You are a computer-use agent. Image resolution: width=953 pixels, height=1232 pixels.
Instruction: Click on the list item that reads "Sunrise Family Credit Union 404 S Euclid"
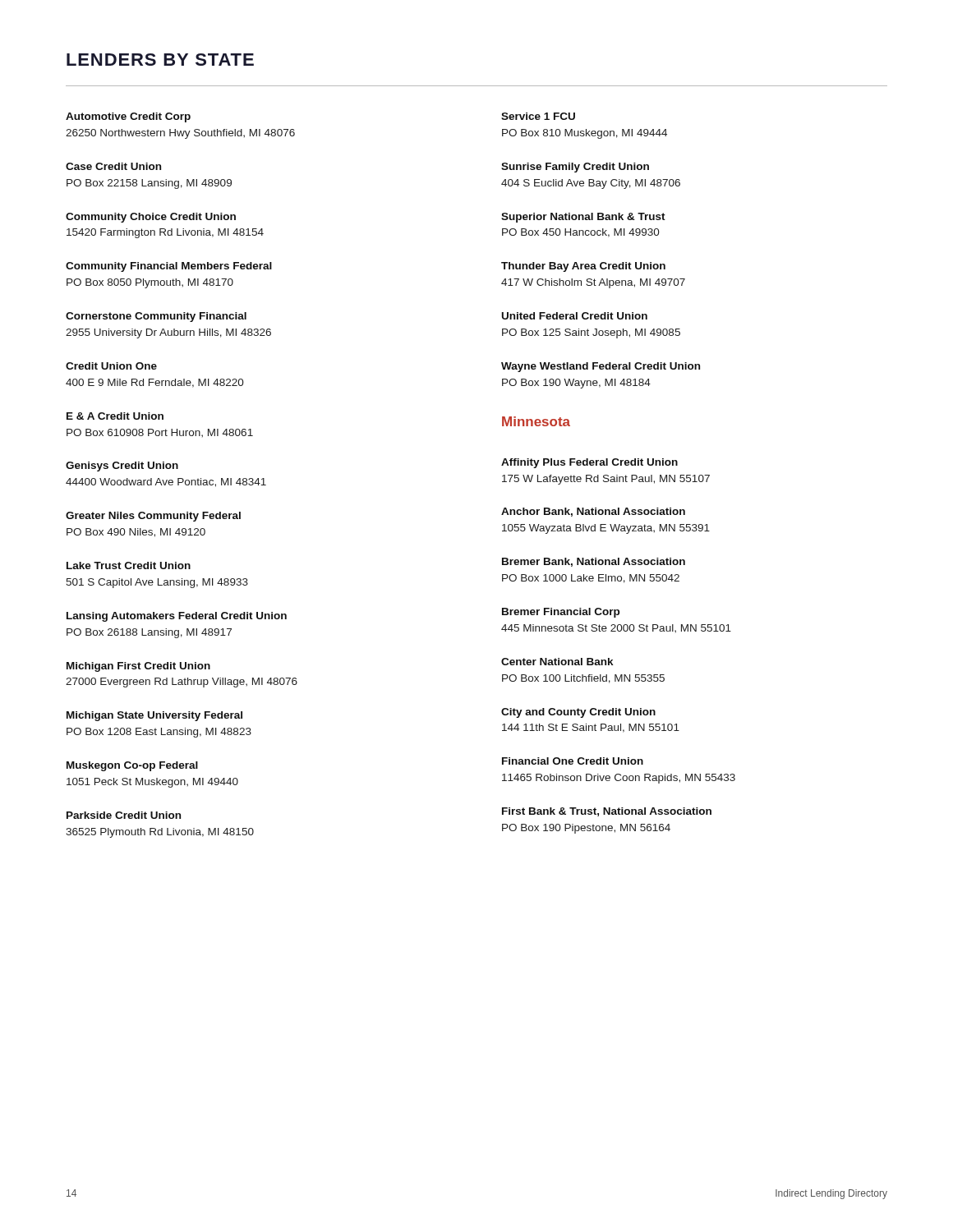[575, 168]
